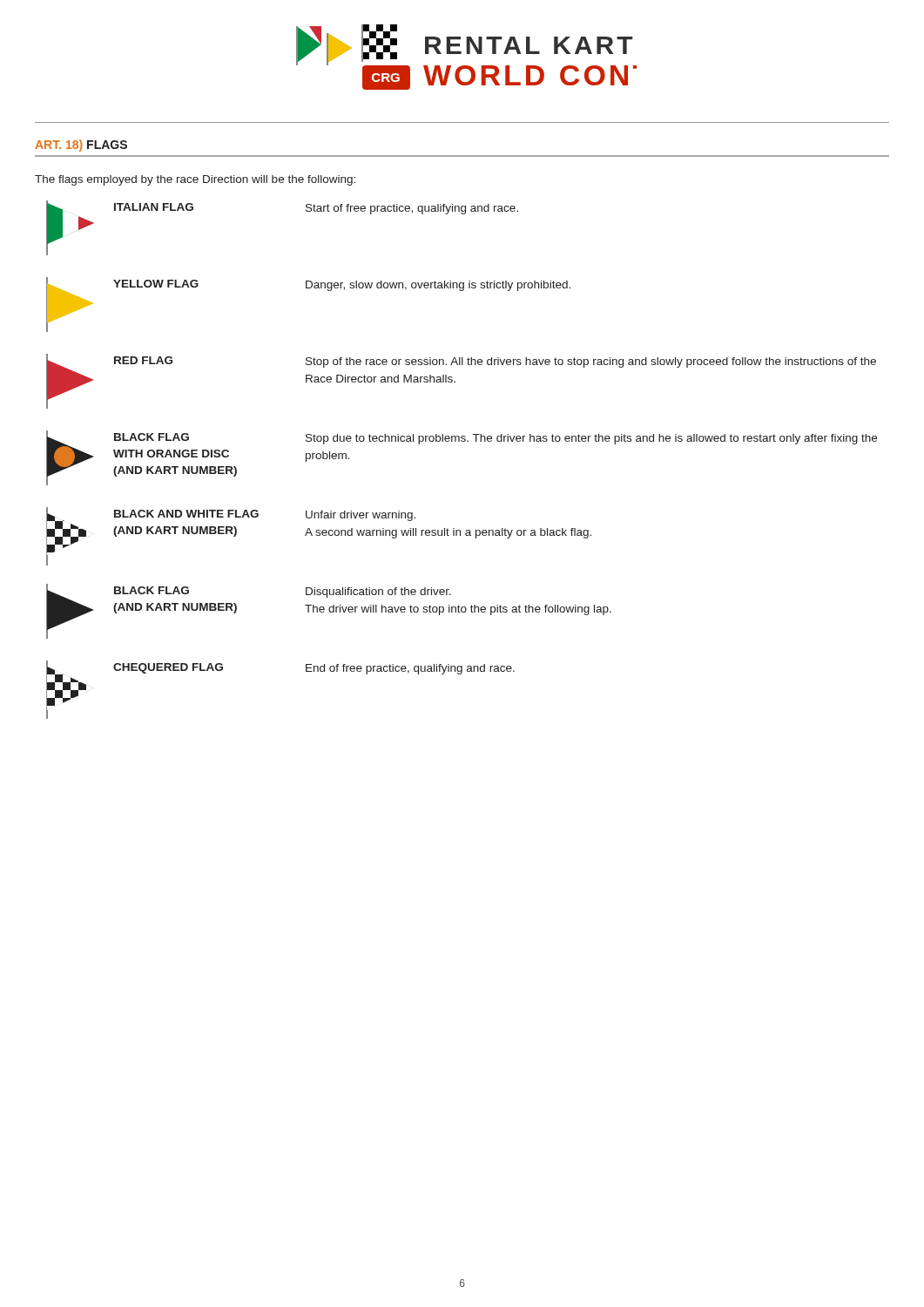Find the list item that reads "BLACK FLAG(AND KART NUMBER)"

(462, 610)
